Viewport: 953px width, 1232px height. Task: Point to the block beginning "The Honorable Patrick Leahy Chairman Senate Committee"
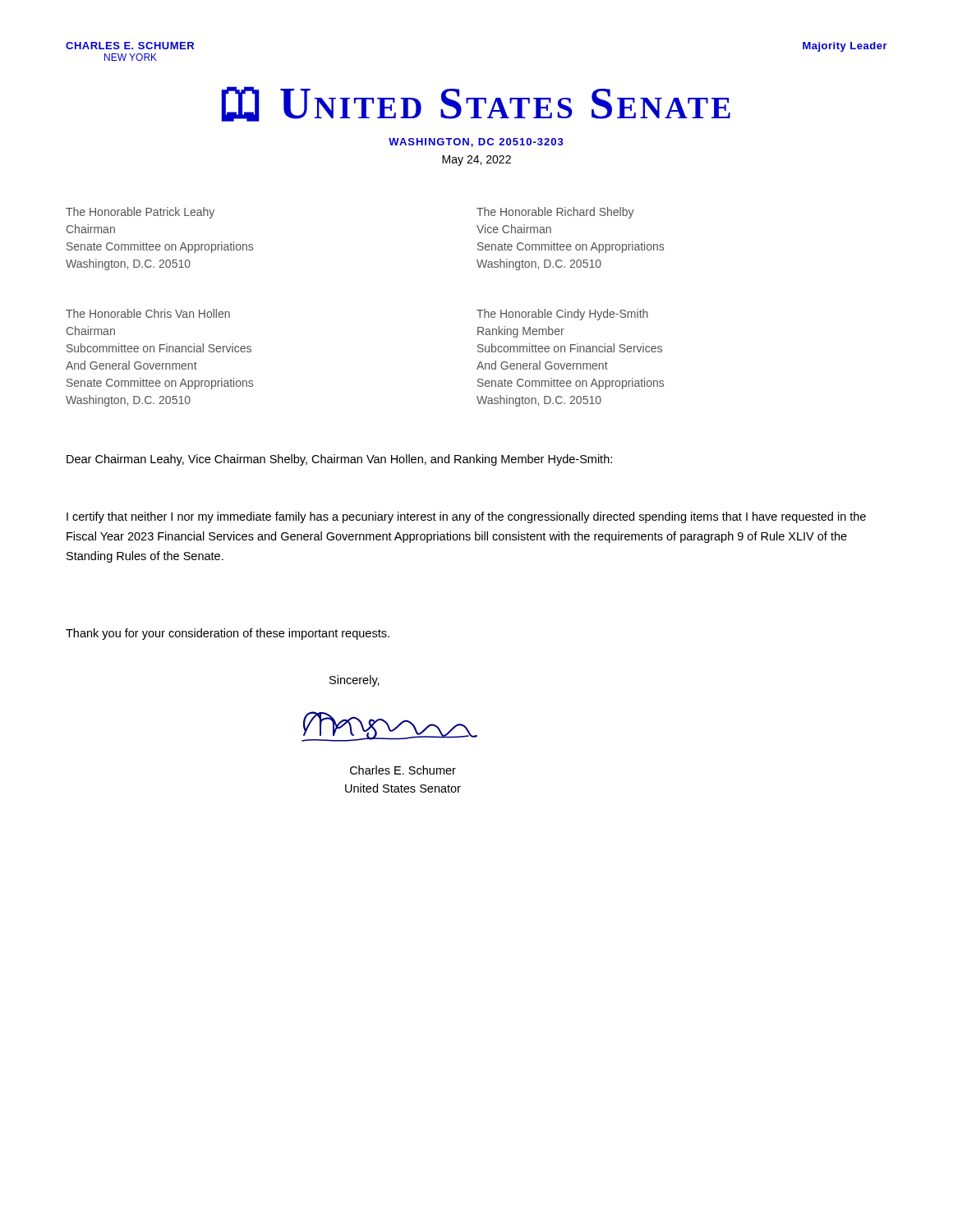coord(160,238)
